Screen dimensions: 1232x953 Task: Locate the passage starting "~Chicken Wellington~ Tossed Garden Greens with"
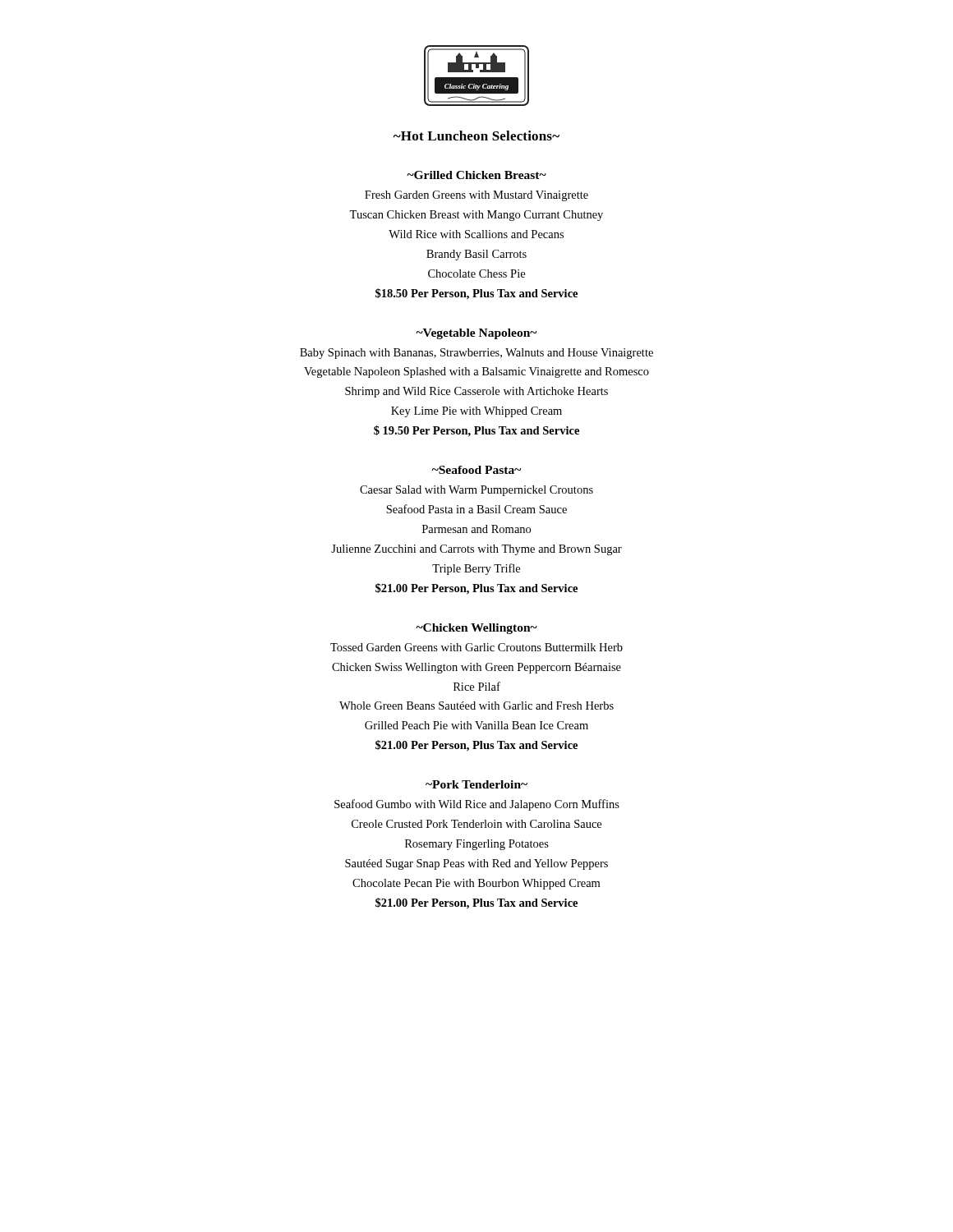coord(476,688)
